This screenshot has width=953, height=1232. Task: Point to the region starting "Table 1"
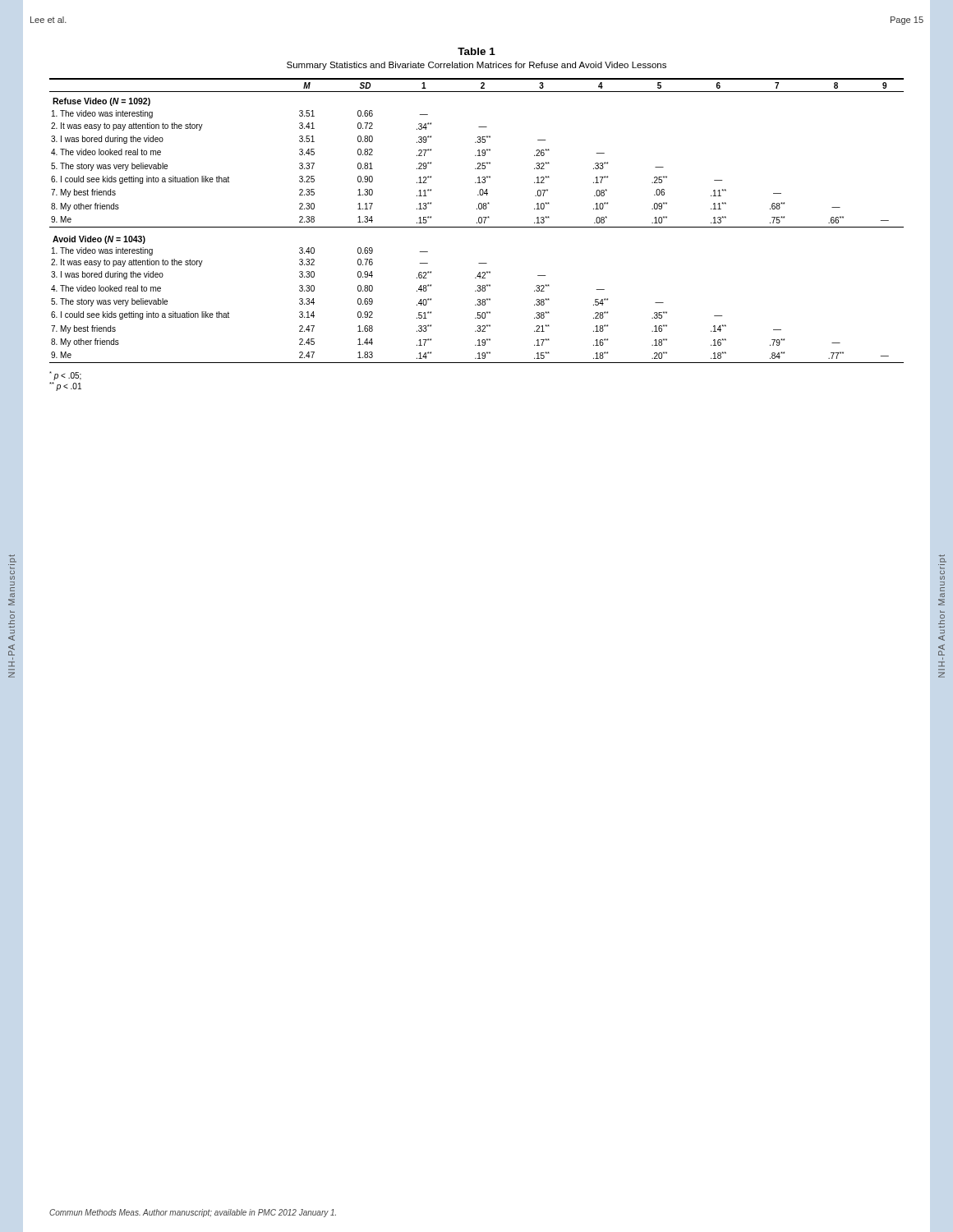point(476,51)
